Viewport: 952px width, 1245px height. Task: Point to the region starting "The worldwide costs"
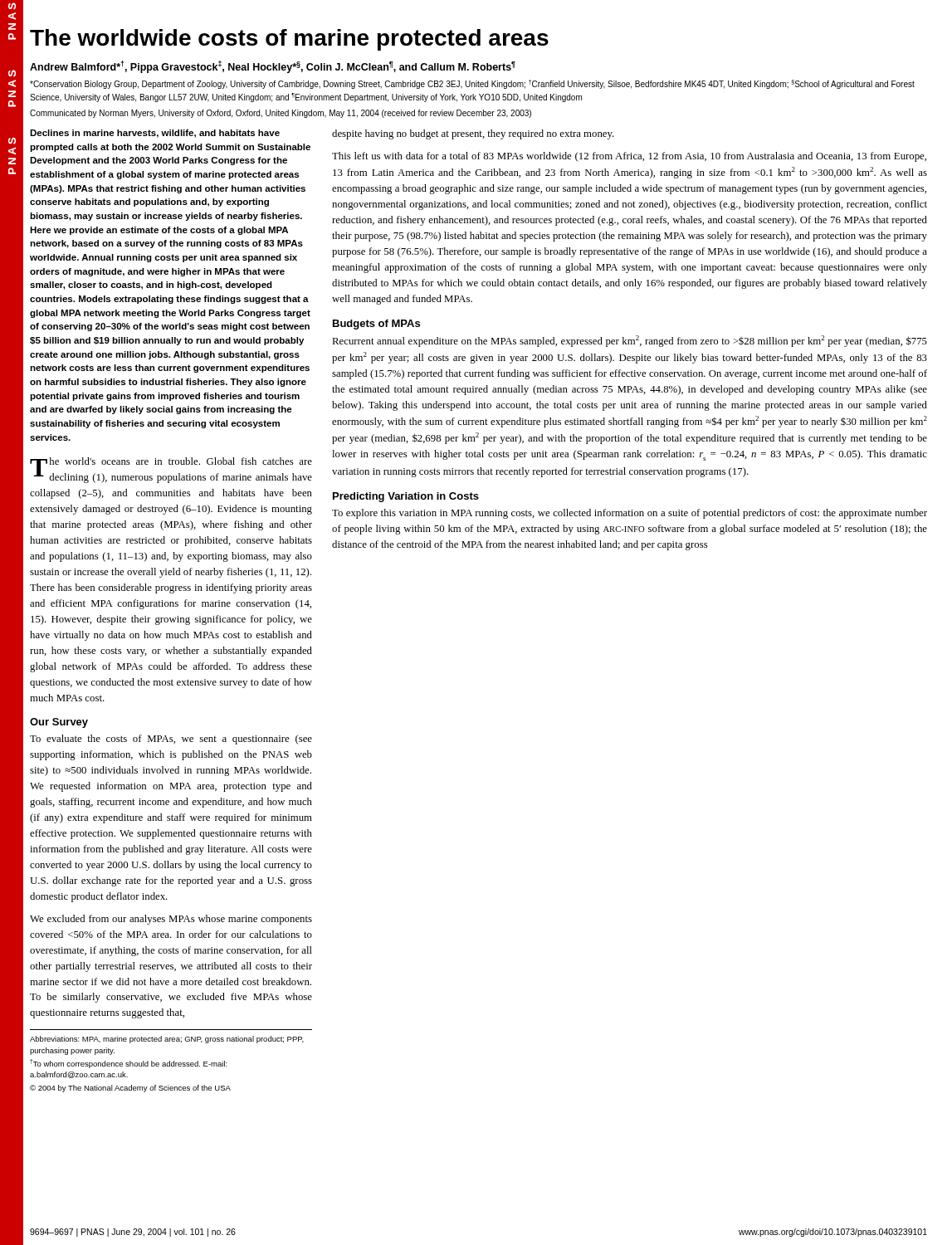click(x=478, y=38)
